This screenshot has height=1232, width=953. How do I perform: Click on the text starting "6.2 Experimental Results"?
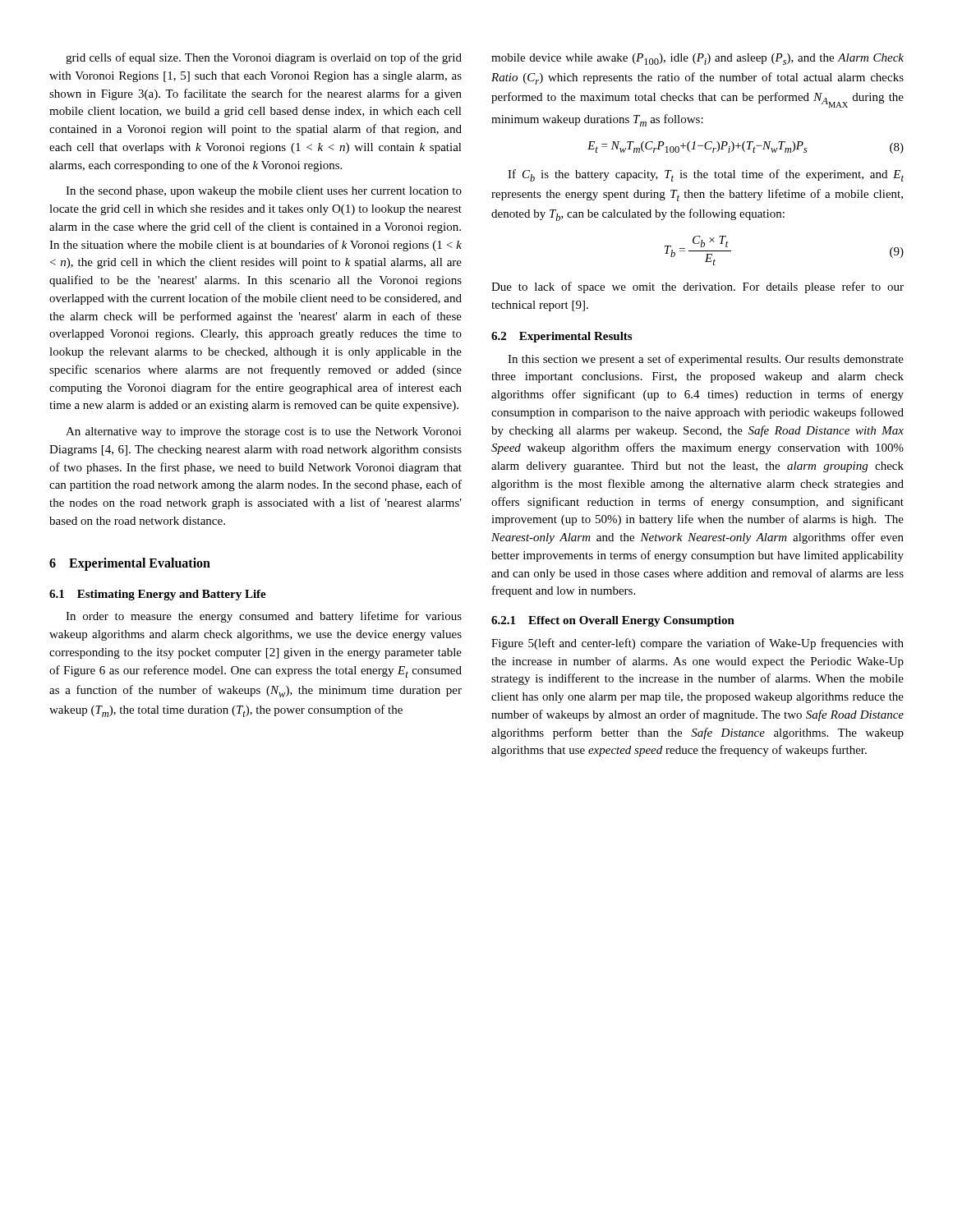click(x=562, y=337)
